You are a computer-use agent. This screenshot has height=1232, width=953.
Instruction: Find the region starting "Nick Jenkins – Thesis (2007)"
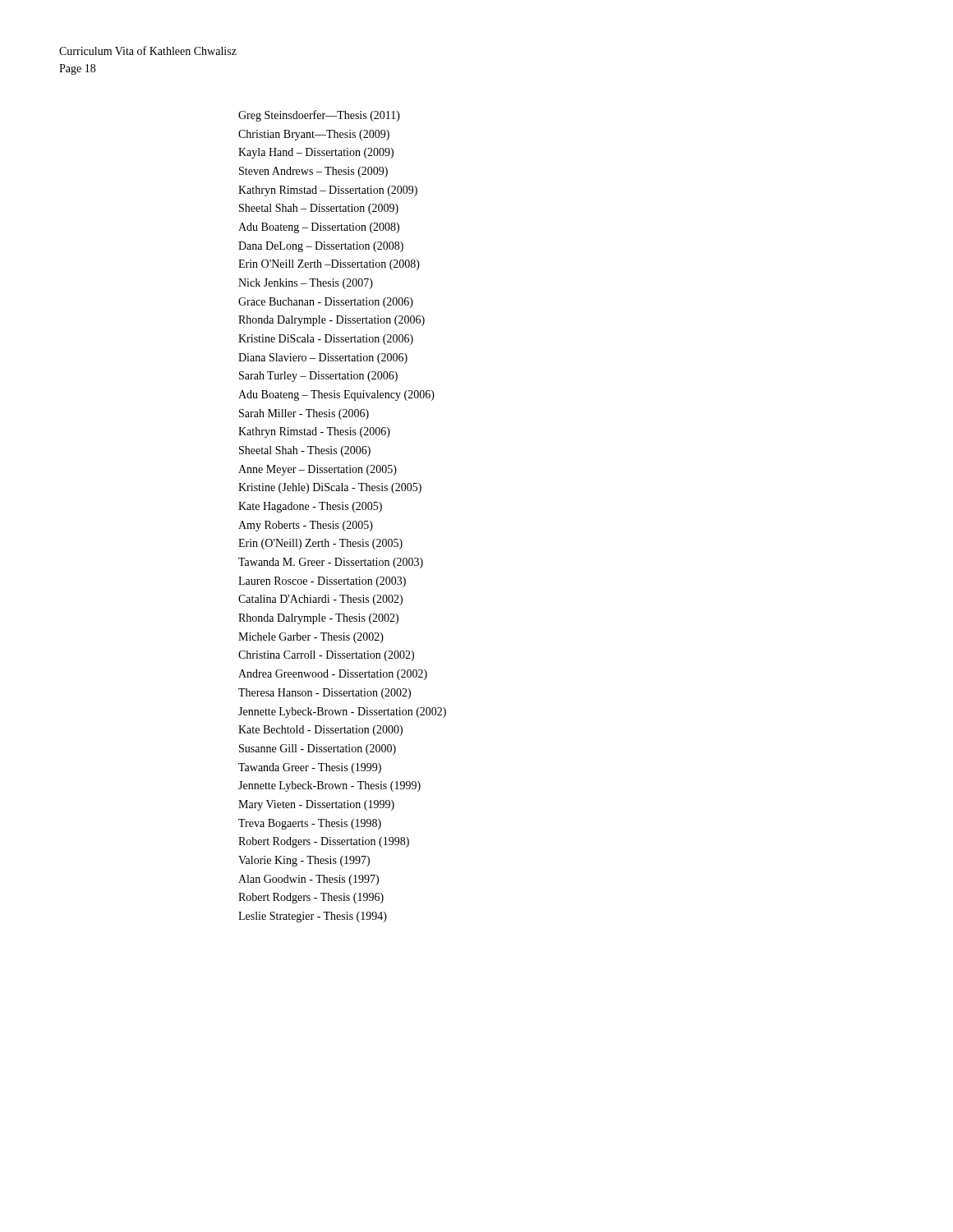(x=306, y=283)
